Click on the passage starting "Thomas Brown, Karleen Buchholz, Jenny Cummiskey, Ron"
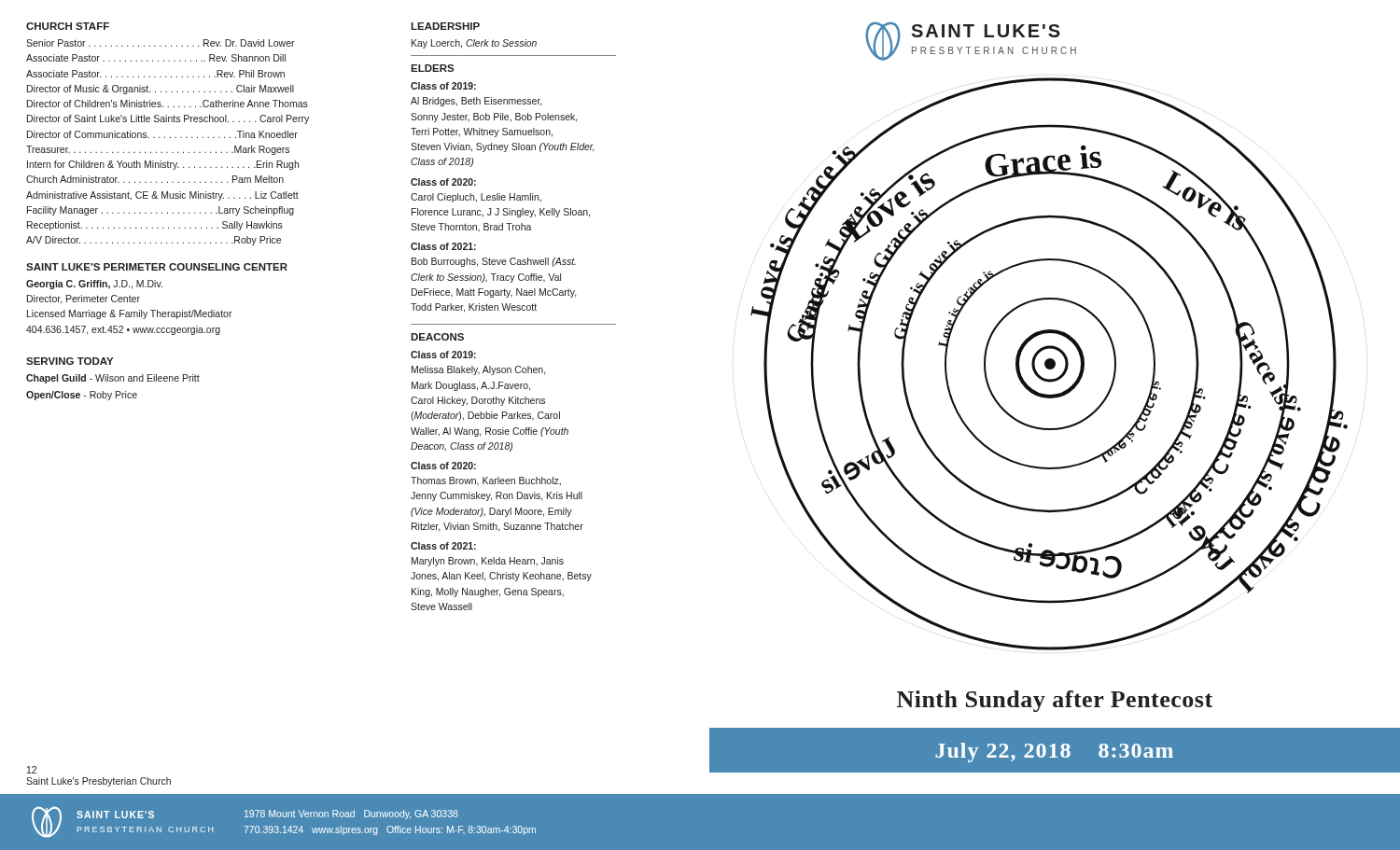 [x=497, y=503]
